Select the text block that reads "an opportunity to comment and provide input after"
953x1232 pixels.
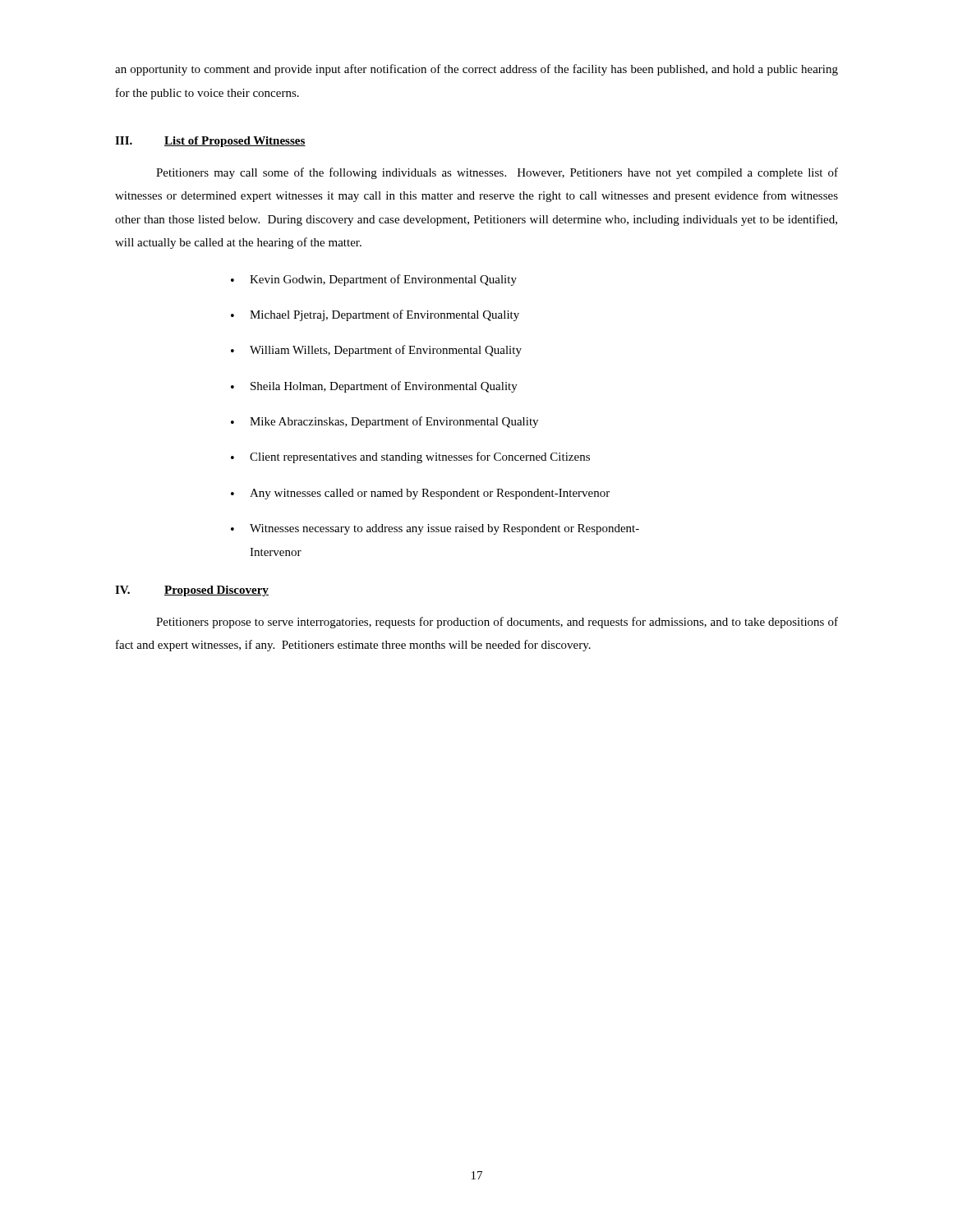(476, 81)
